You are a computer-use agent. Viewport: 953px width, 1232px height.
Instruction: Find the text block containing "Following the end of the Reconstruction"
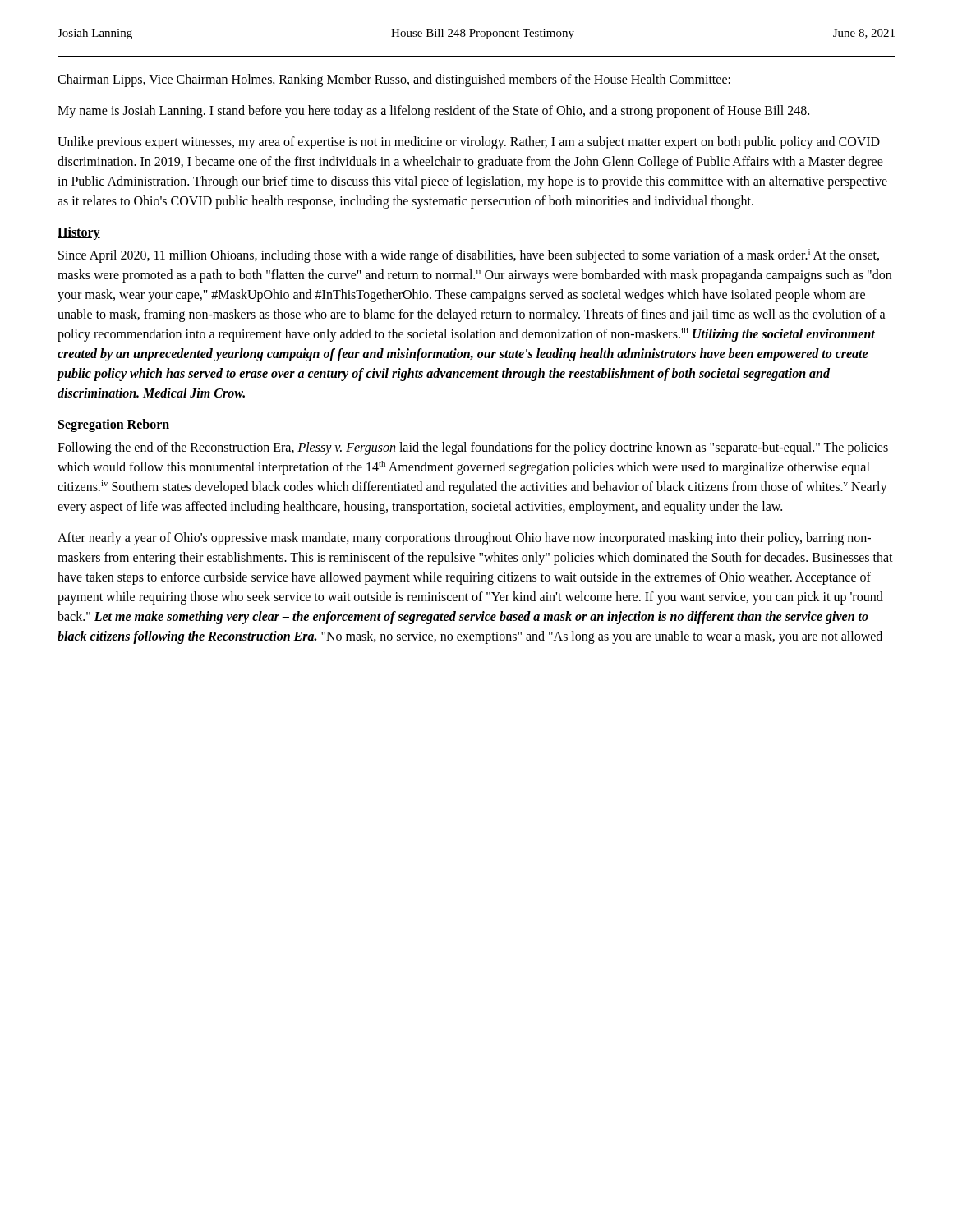[476, 477]
